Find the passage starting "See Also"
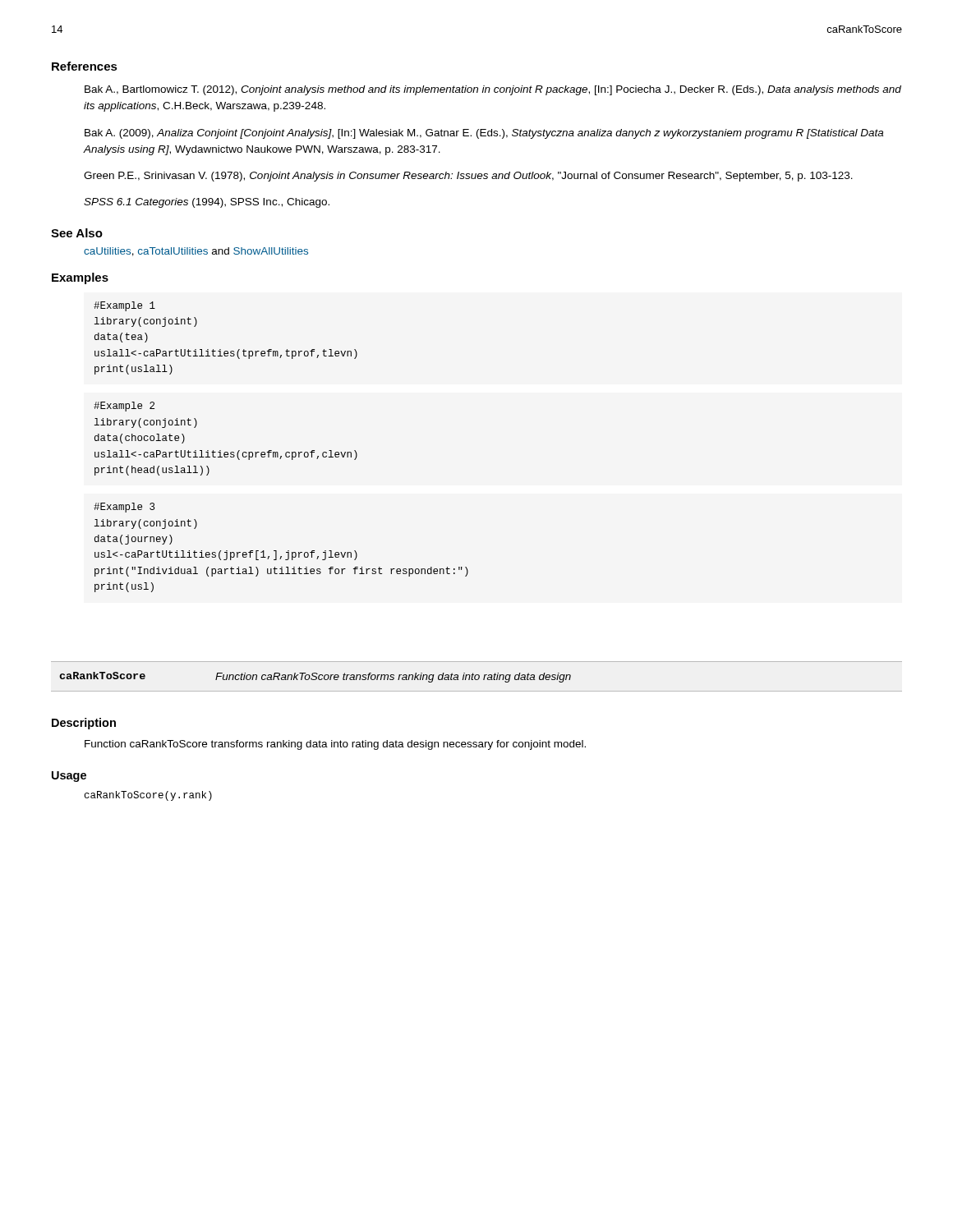The height and width of the screenshot is (1232, 953). 77,232
